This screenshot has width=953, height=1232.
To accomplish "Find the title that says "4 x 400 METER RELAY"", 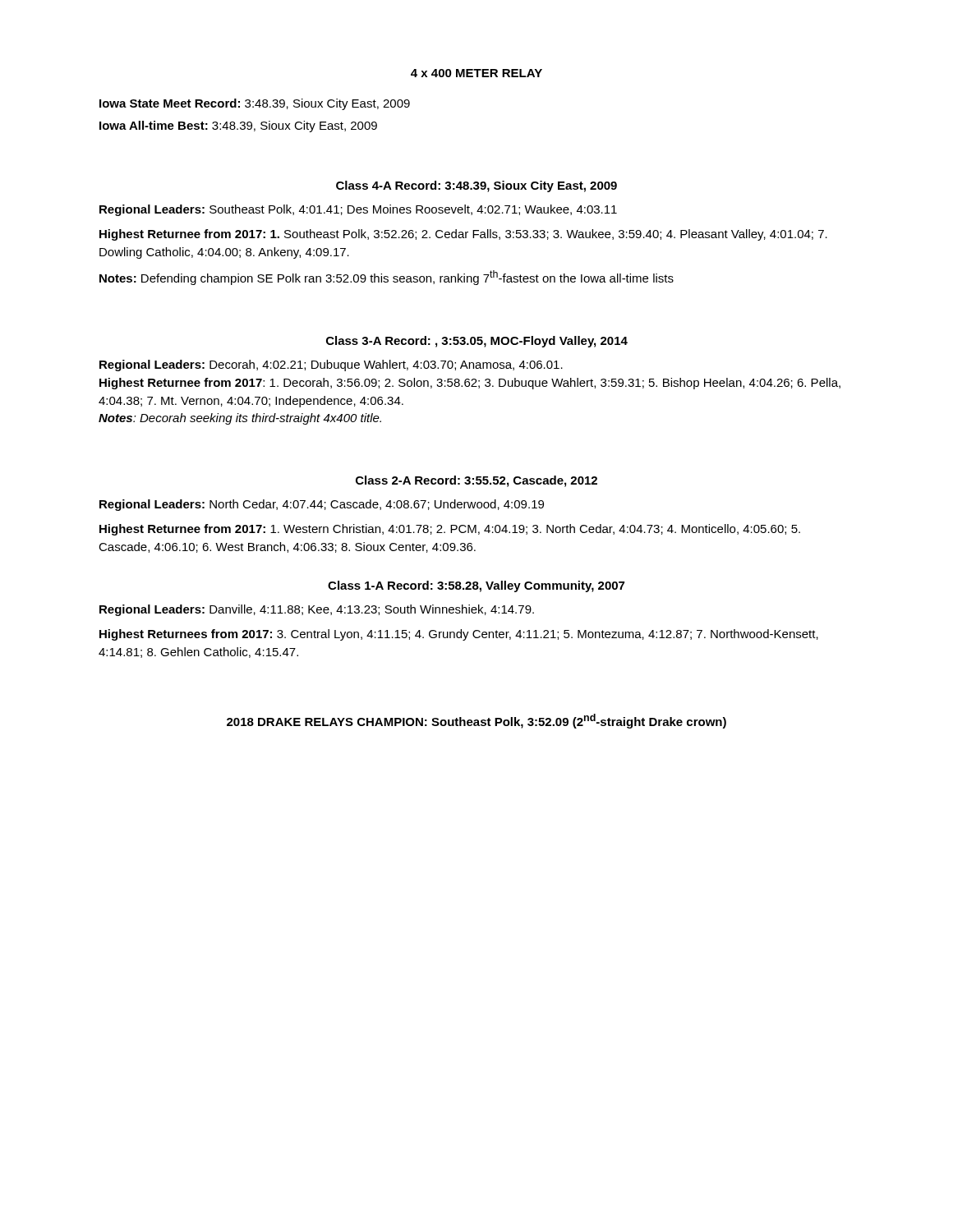I will pyautogui.click(x=476, y=73).
